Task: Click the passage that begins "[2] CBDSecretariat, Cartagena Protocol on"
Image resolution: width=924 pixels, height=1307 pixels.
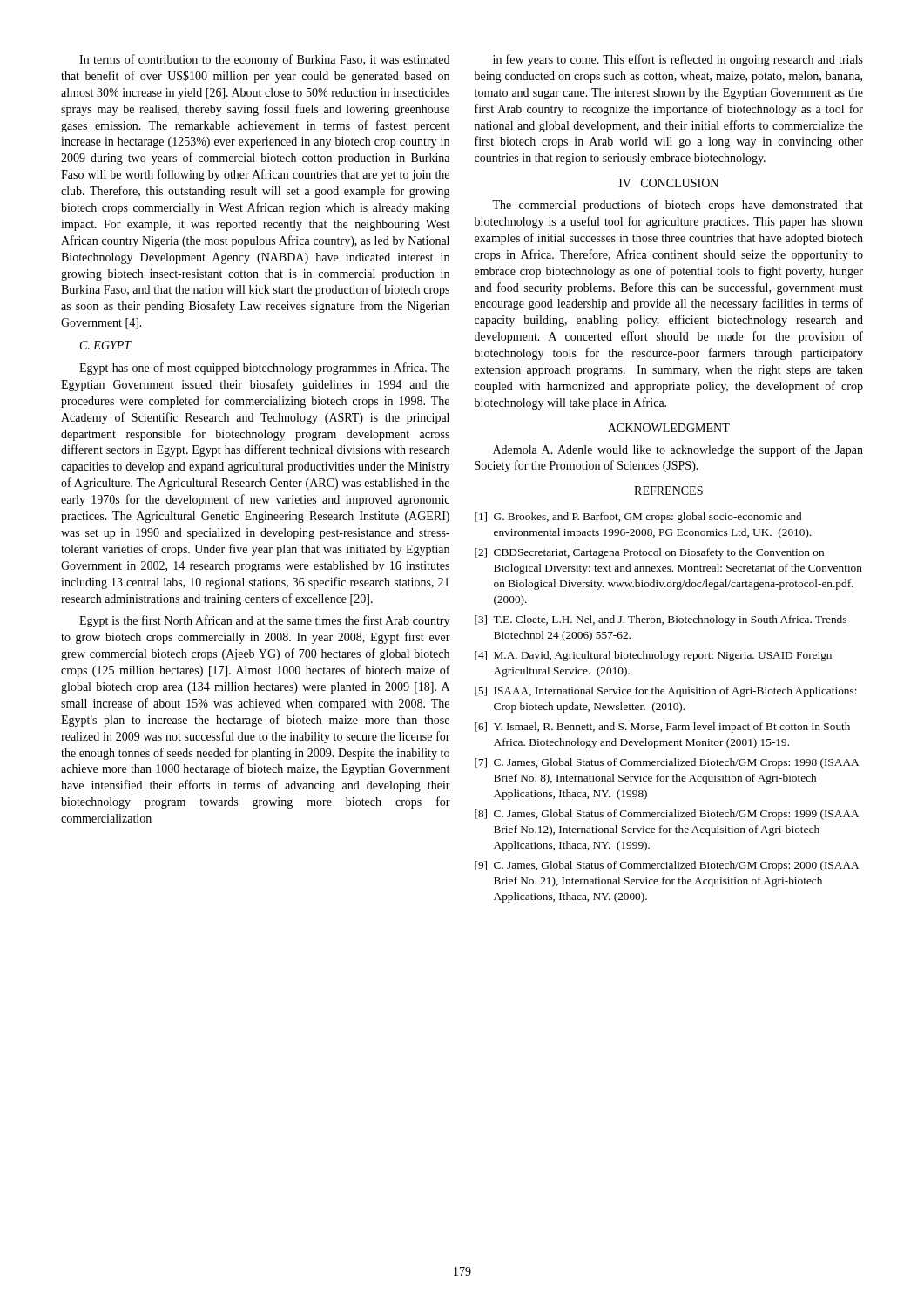Action: [x=669, y=576]
